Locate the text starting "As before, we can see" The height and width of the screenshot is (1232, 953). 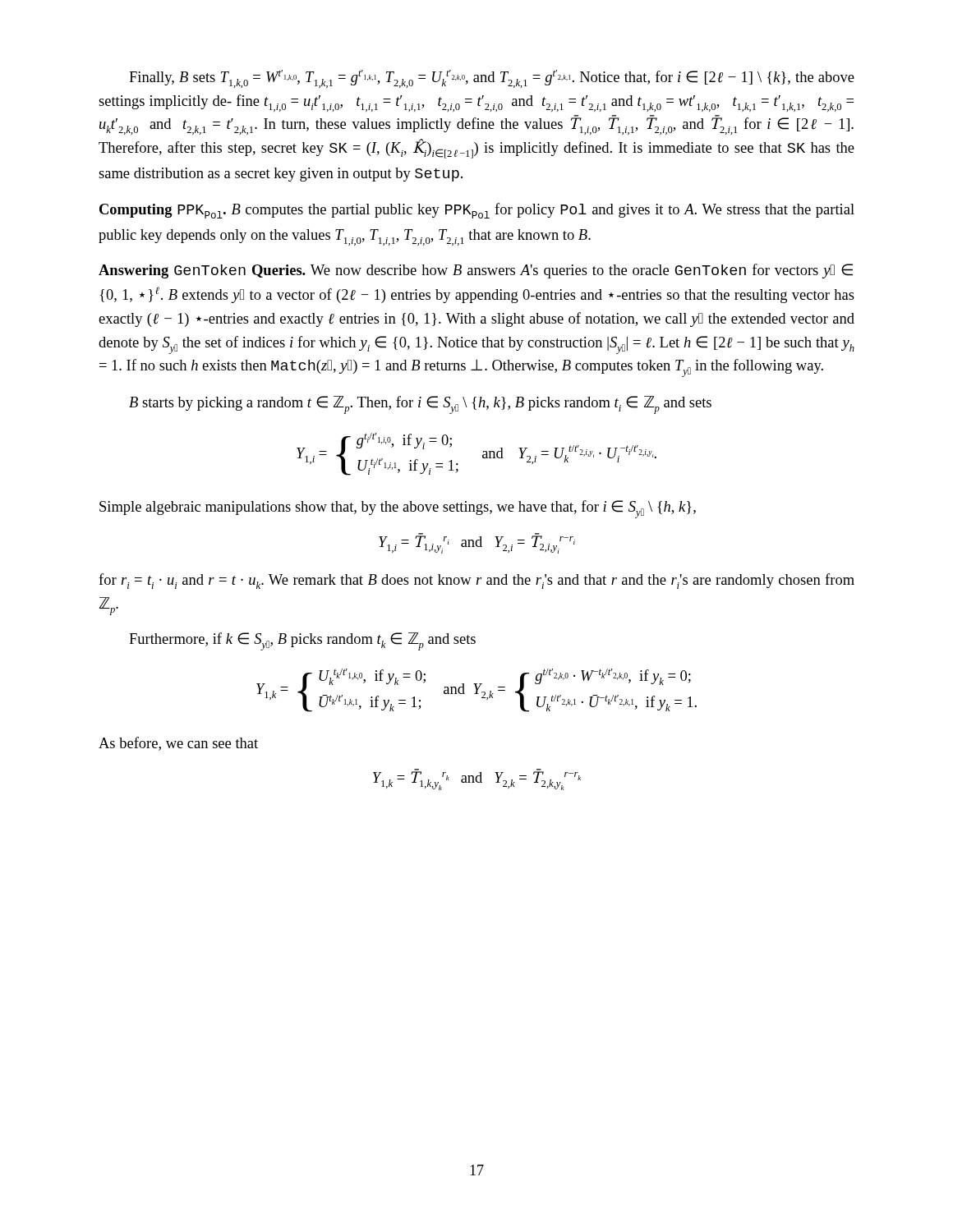click(x=178, y=744)
